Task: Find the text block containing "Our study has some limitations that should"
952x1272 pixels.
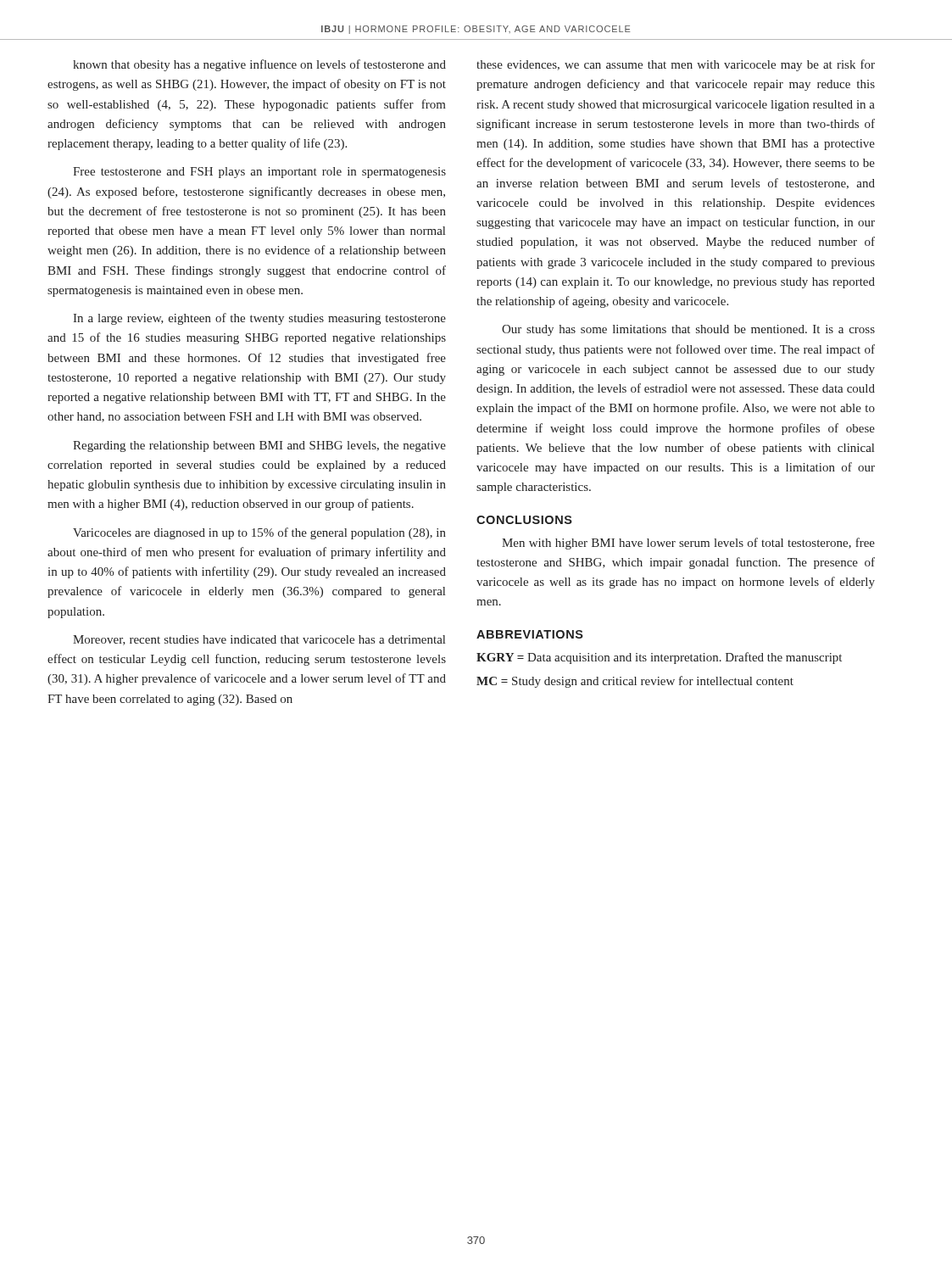Action: pos(676,408)
